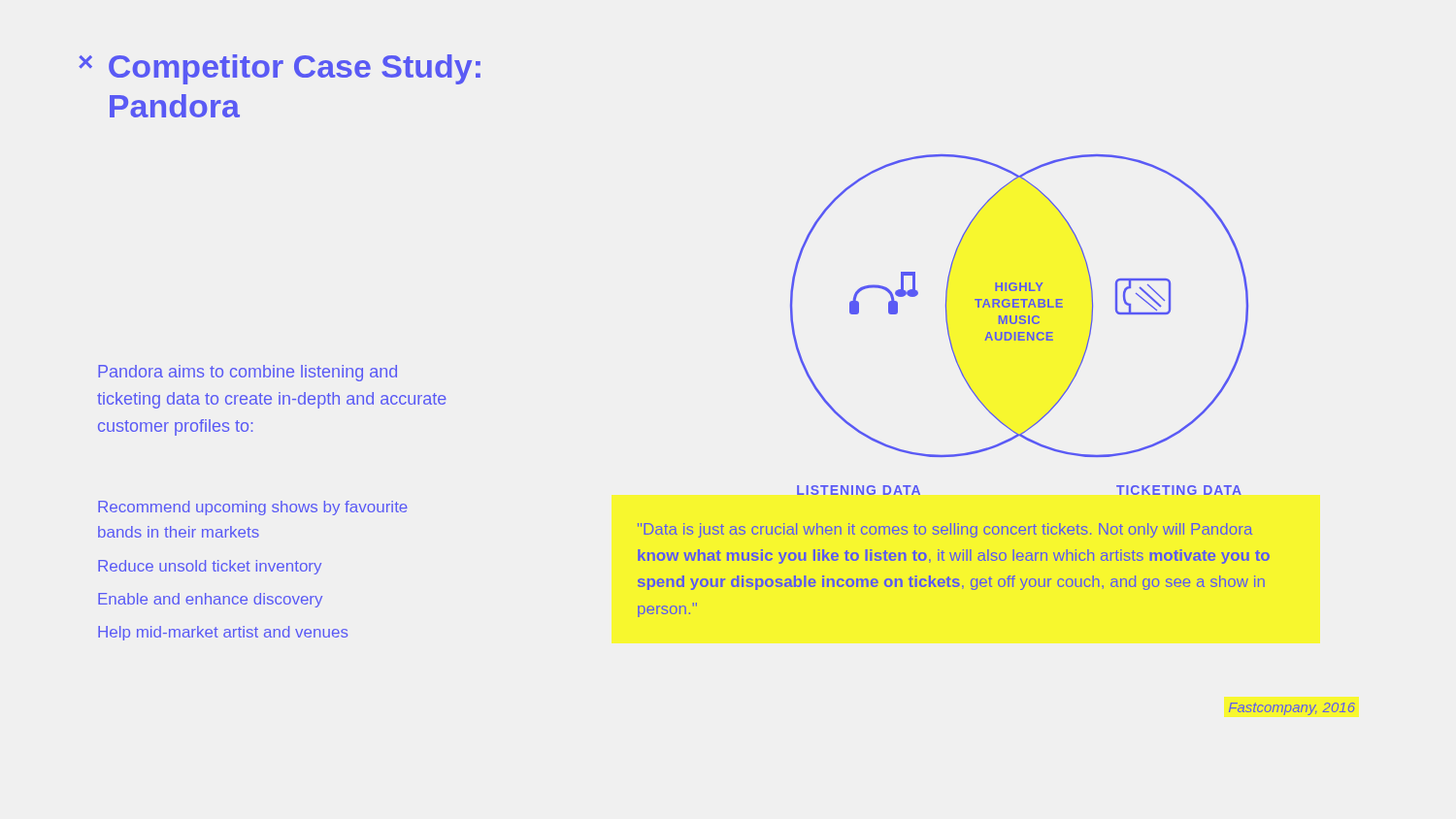
Task: Find the block on this page that starts "Recommend upcoming shows by favouritebands"
Action: 253,519
